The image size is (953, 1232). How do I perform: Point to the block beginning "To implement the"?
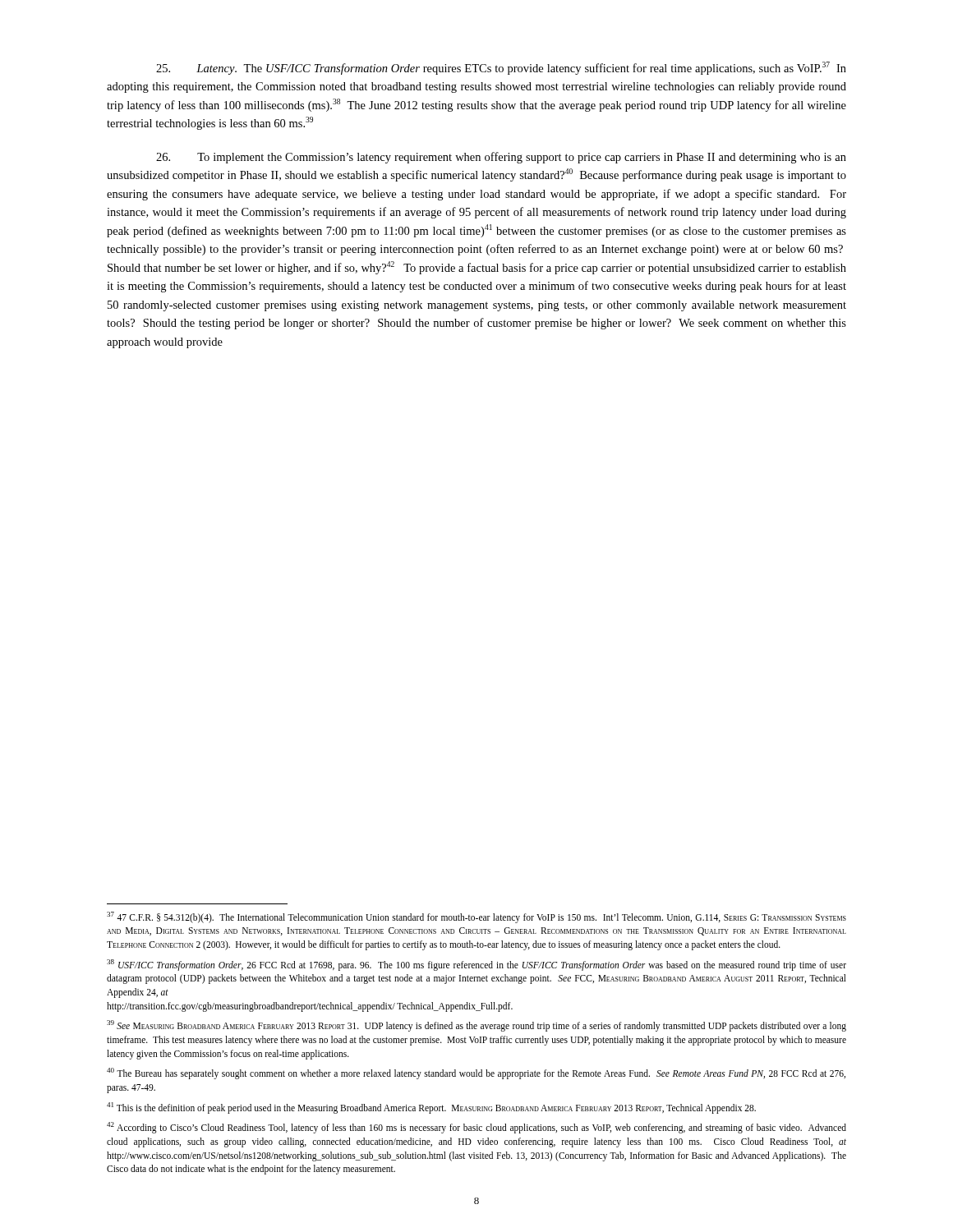[476, 249]
